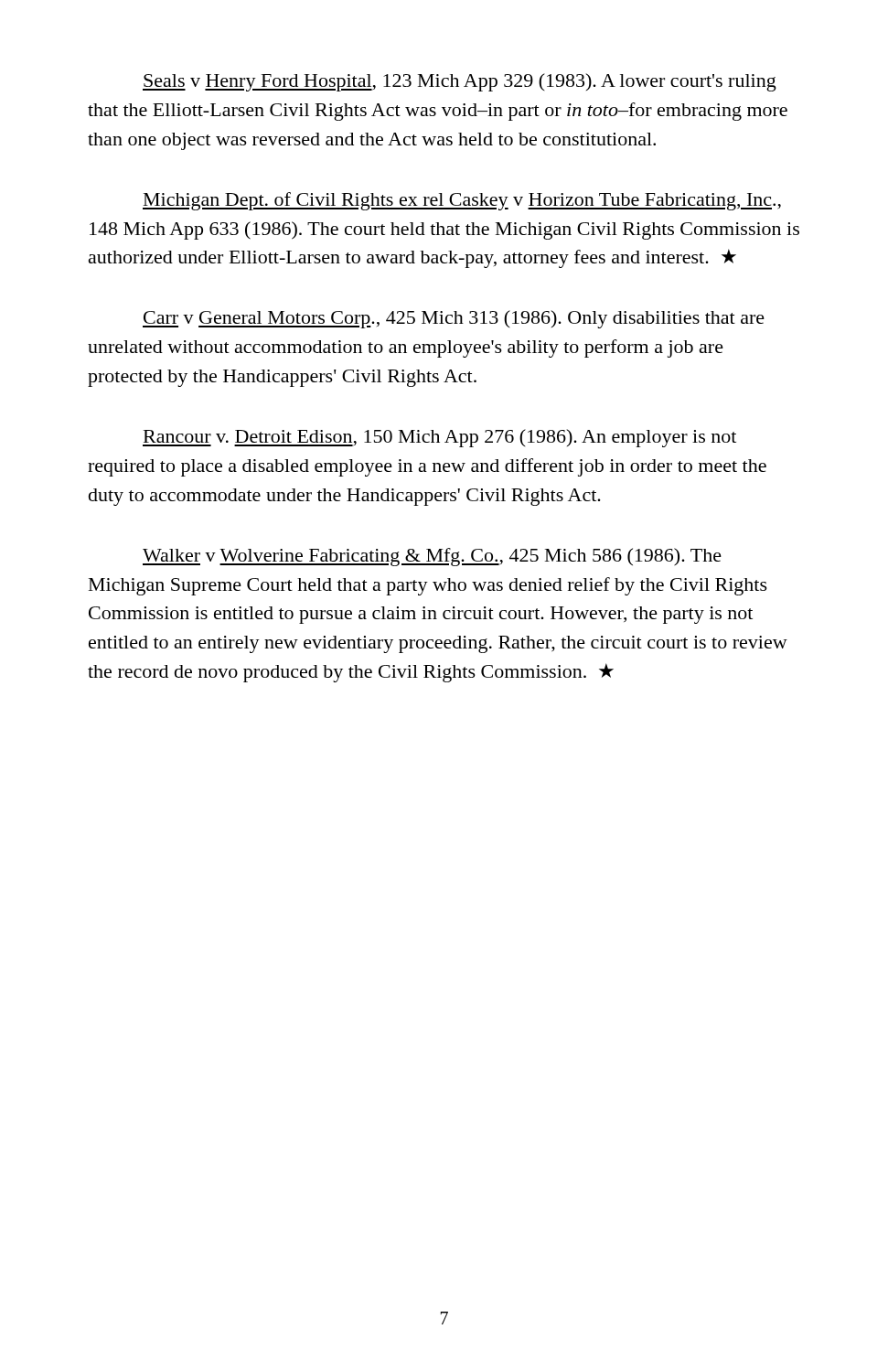Where is the passage that starts "Carr v General"?

444,347
